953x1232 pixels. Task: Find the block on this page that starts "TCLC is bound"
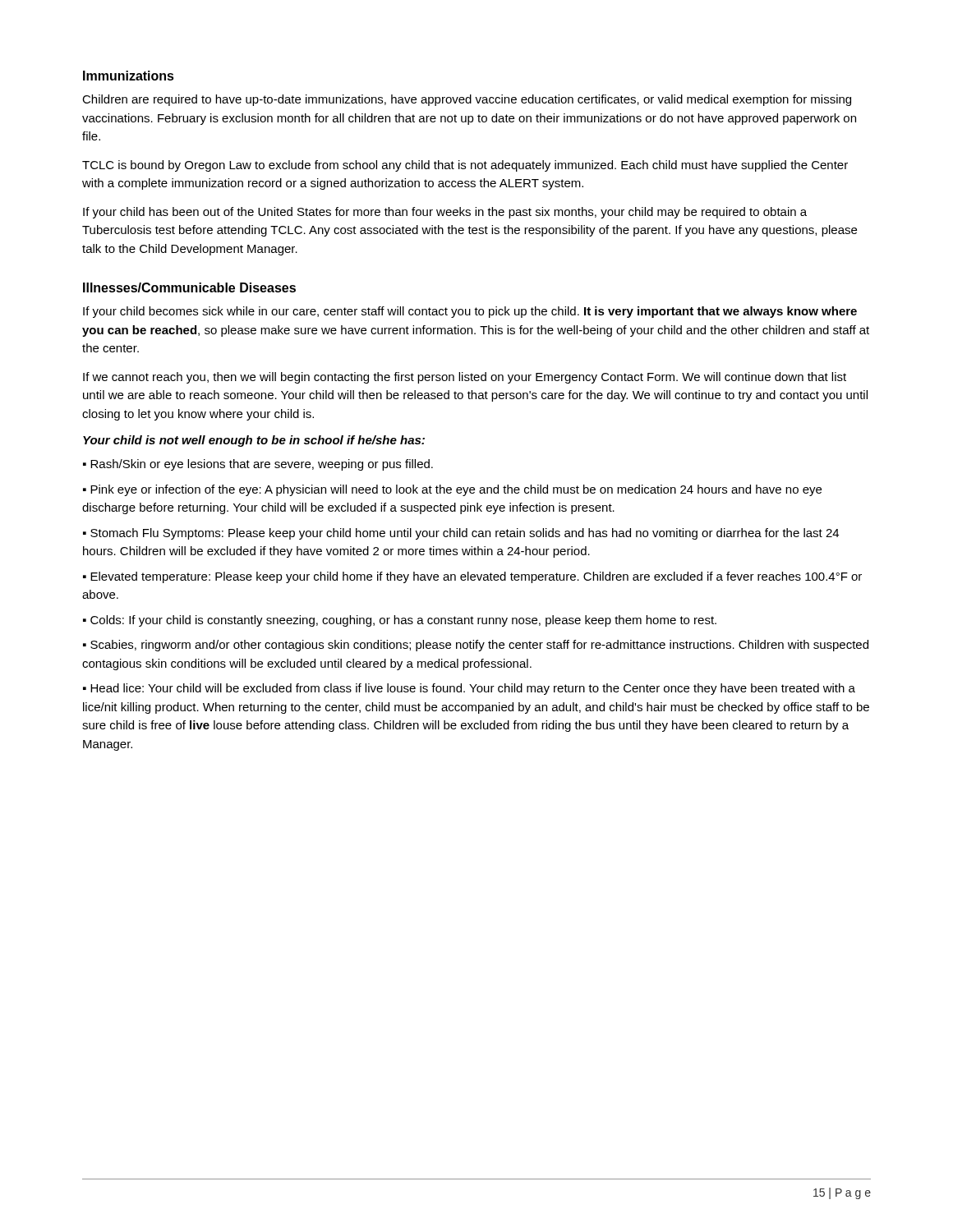[465, 174]
